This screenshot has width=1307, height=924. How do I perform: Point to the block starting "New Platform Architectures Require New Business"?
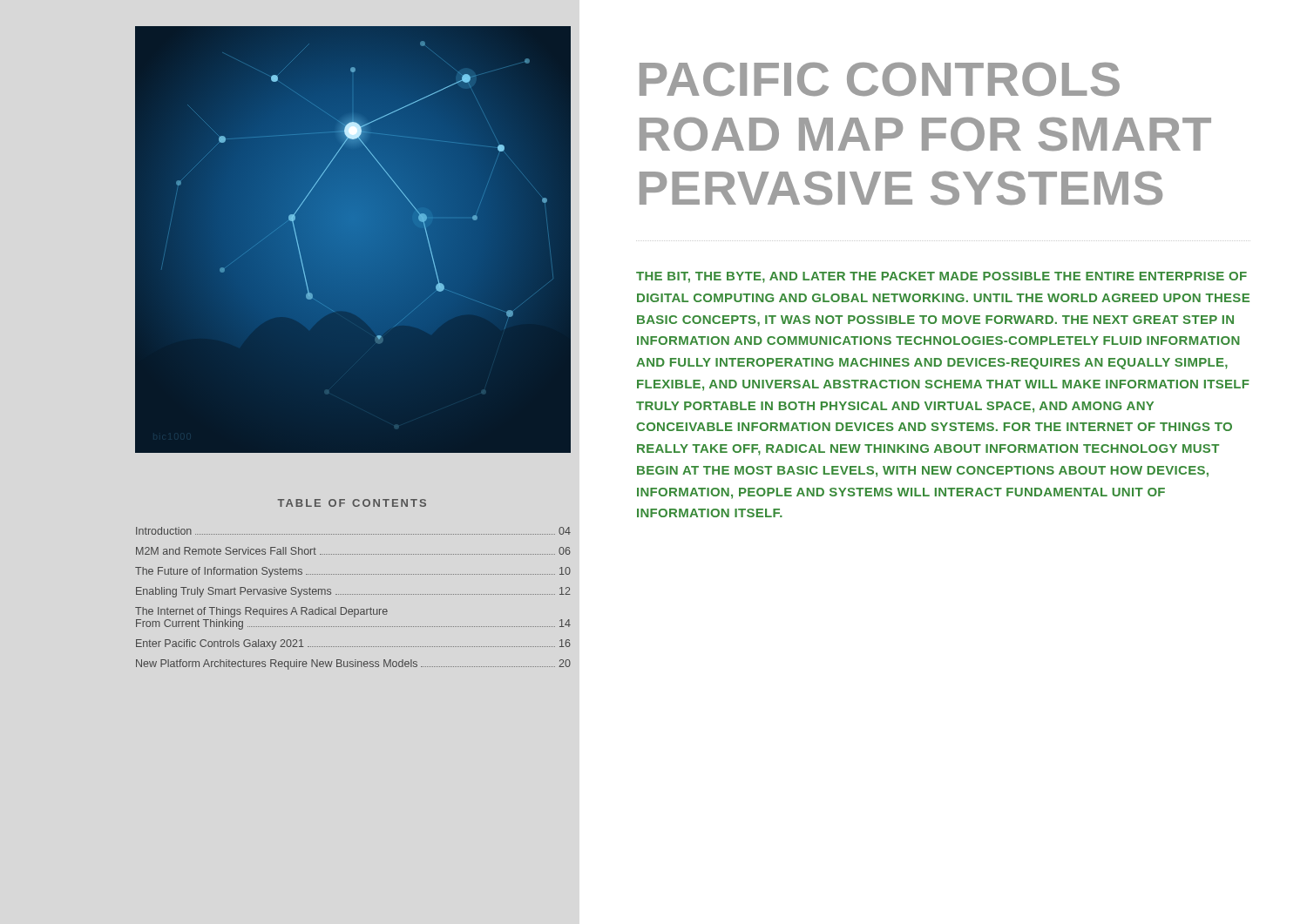pyautogui.click(x=353, y=664)
